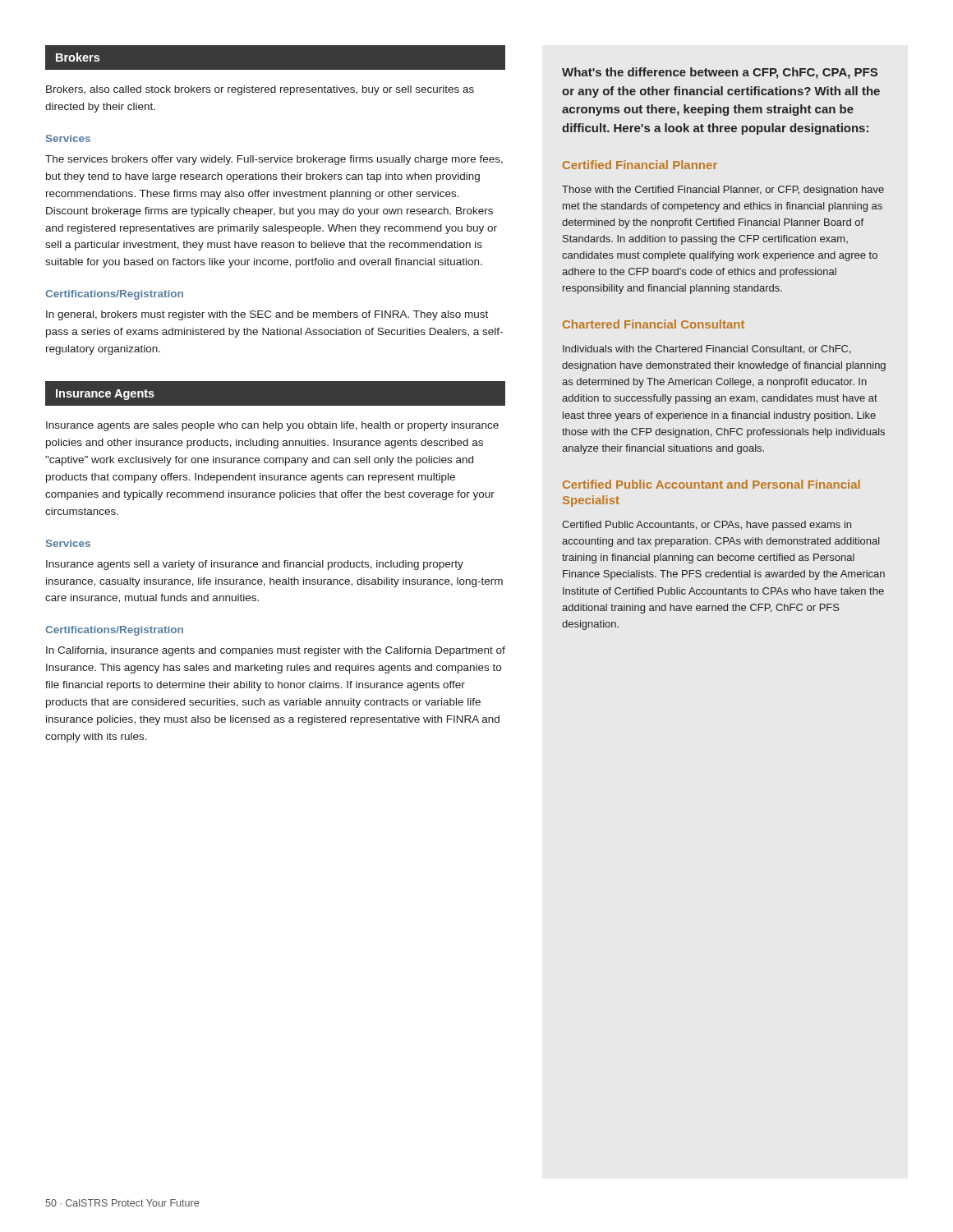
Task: Navigate to the block starting "Brokers, also called stock brokers or"
Action: click(260, 98)
